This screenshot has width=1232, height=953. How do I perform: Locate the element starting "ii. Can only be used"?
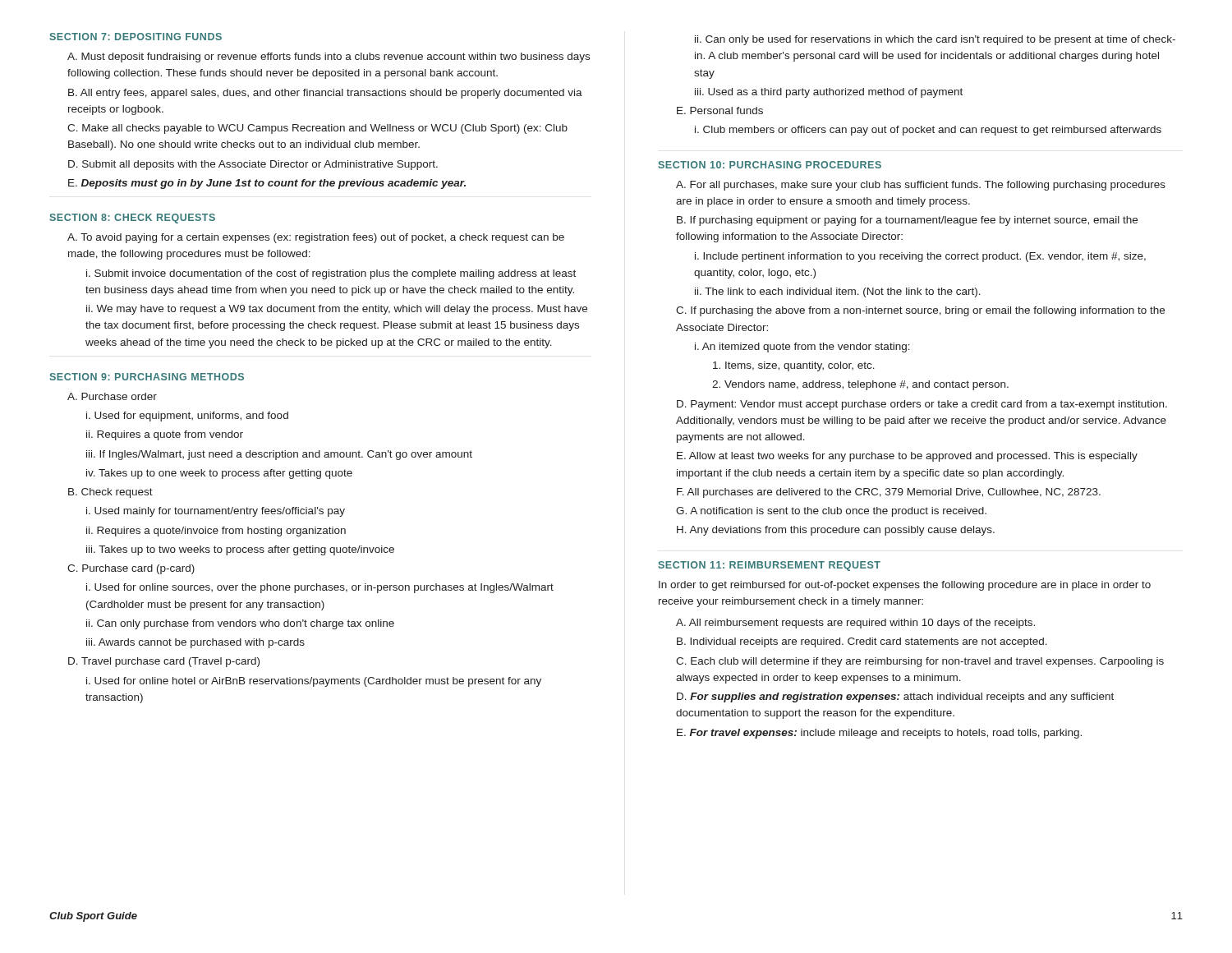(x=935, y=56)
